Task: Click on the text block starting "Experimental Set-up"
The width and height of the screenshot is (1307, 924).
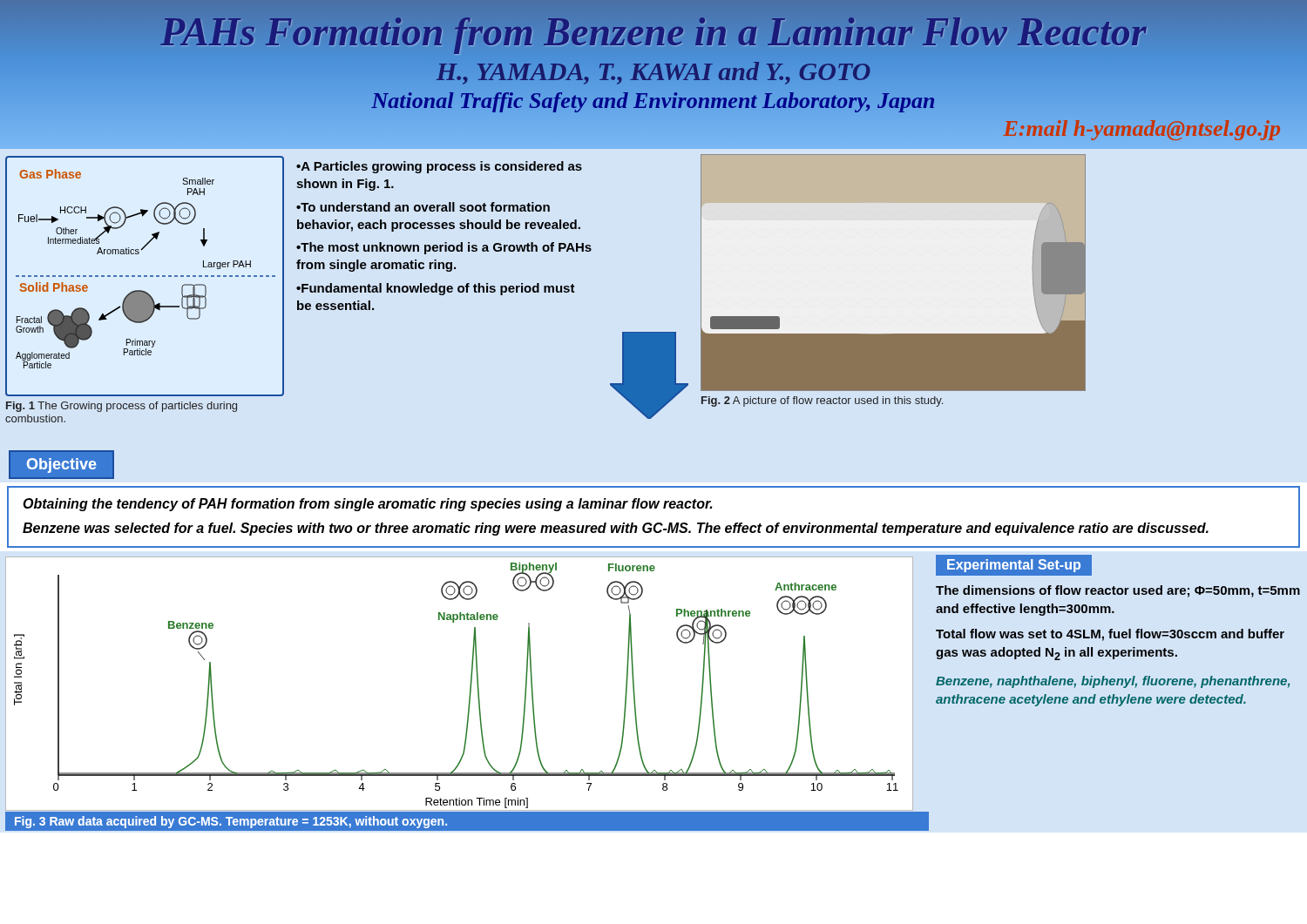Action: tap(1014, 565)
